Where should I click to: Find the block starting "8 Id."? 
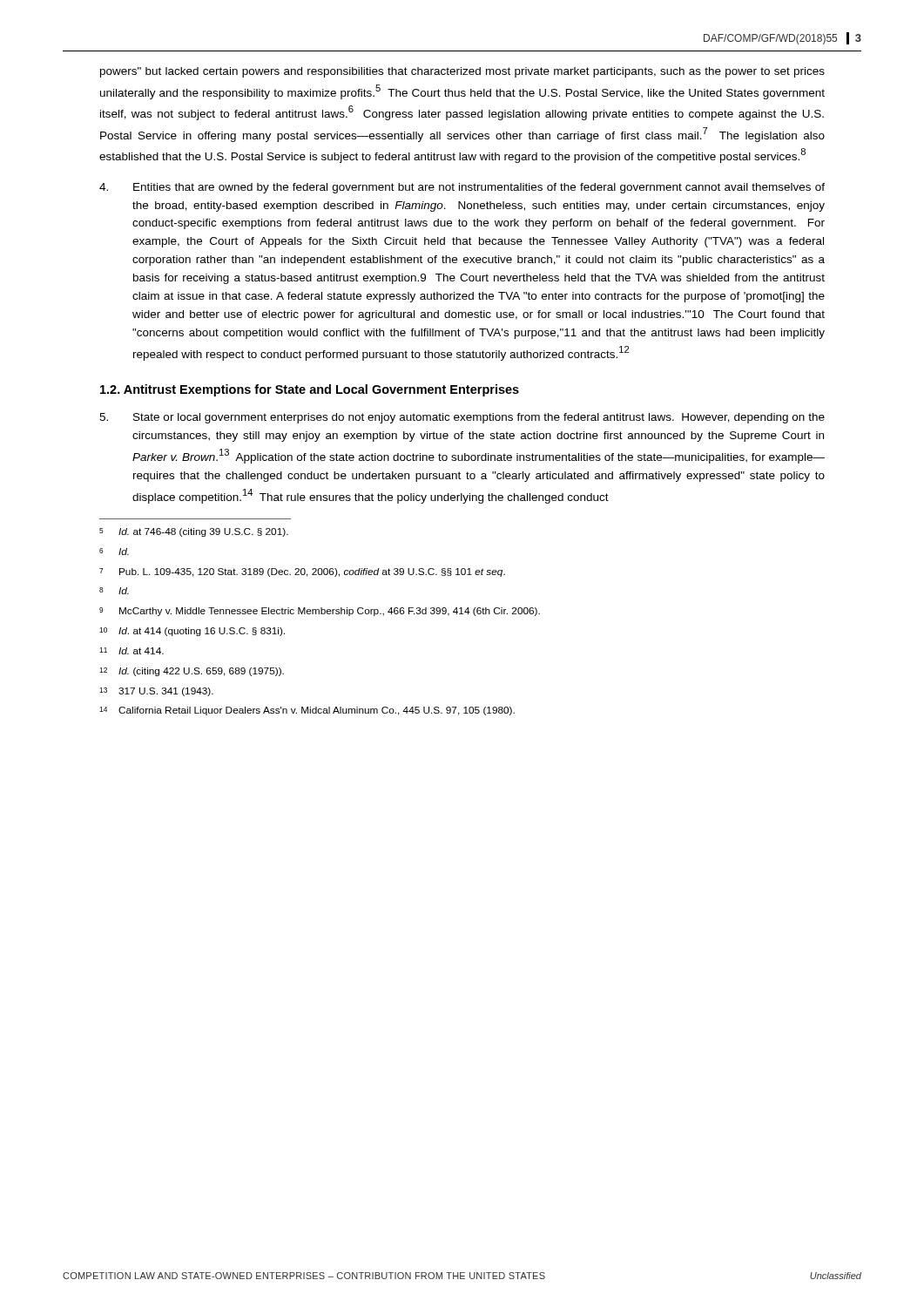(x=123, y=590)
